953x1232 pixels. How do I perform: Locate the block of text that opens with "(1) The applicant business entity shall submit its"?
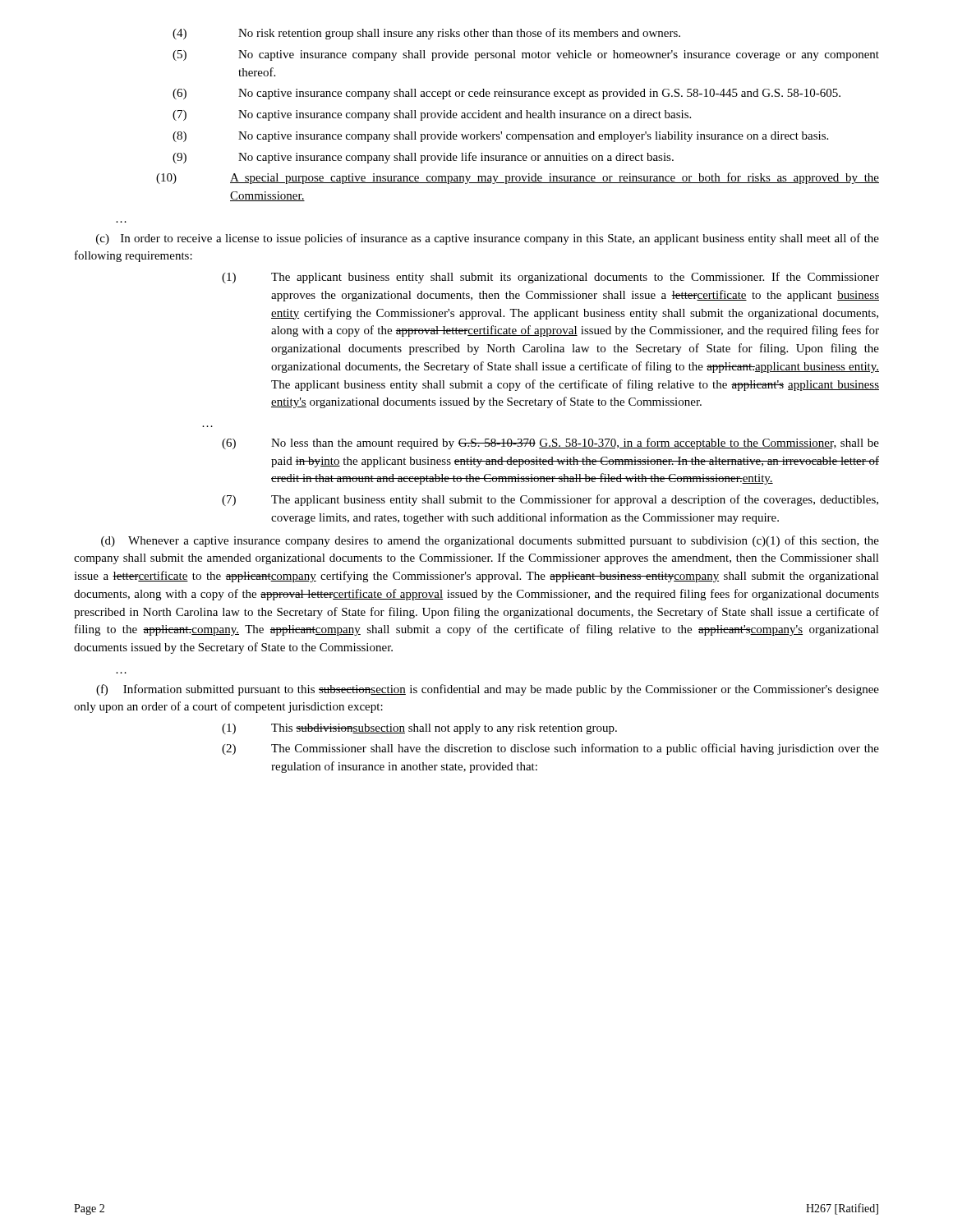point(476,340)
